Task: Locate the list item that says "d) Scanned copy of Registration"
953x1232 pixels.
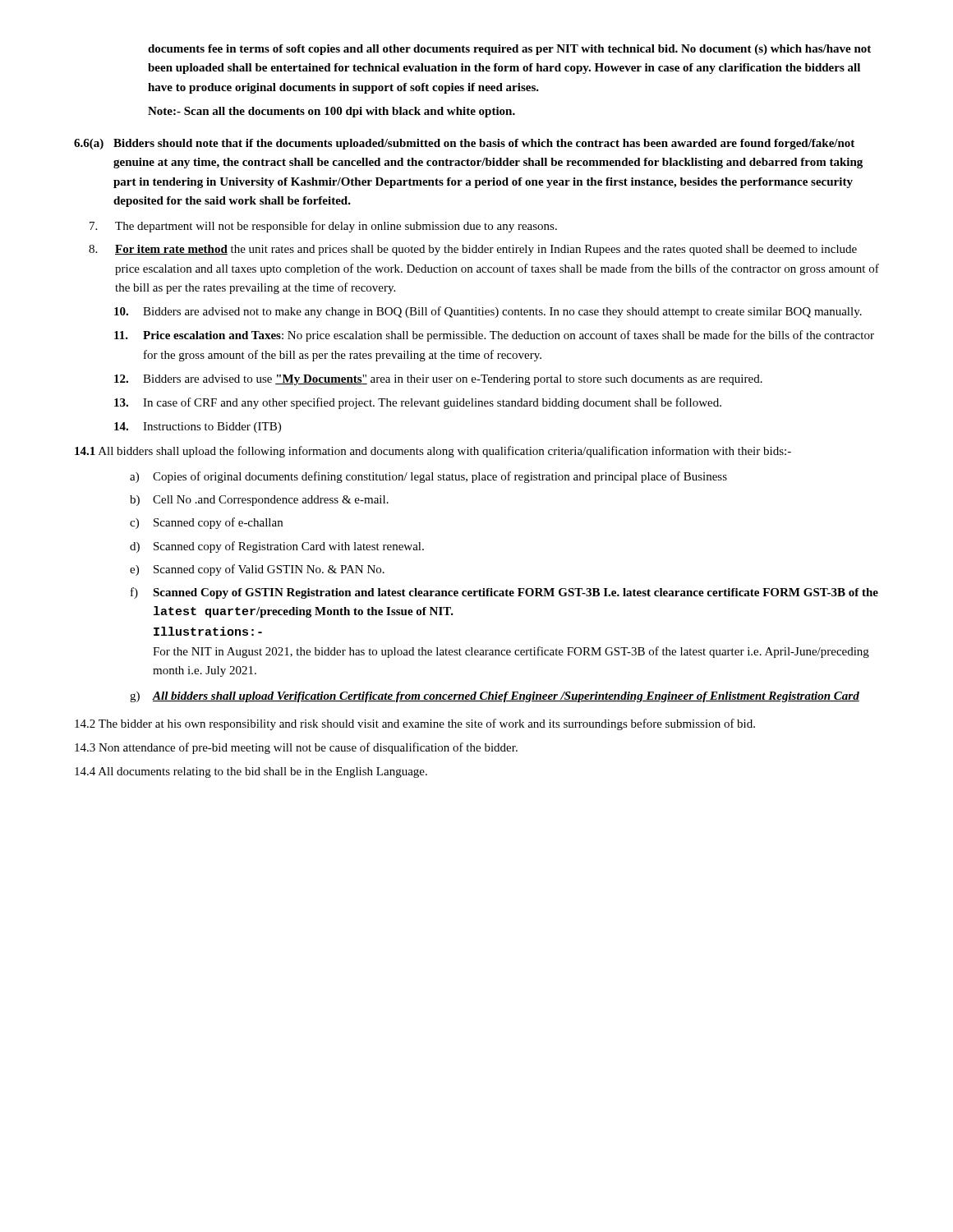Action: pos(277,547)
